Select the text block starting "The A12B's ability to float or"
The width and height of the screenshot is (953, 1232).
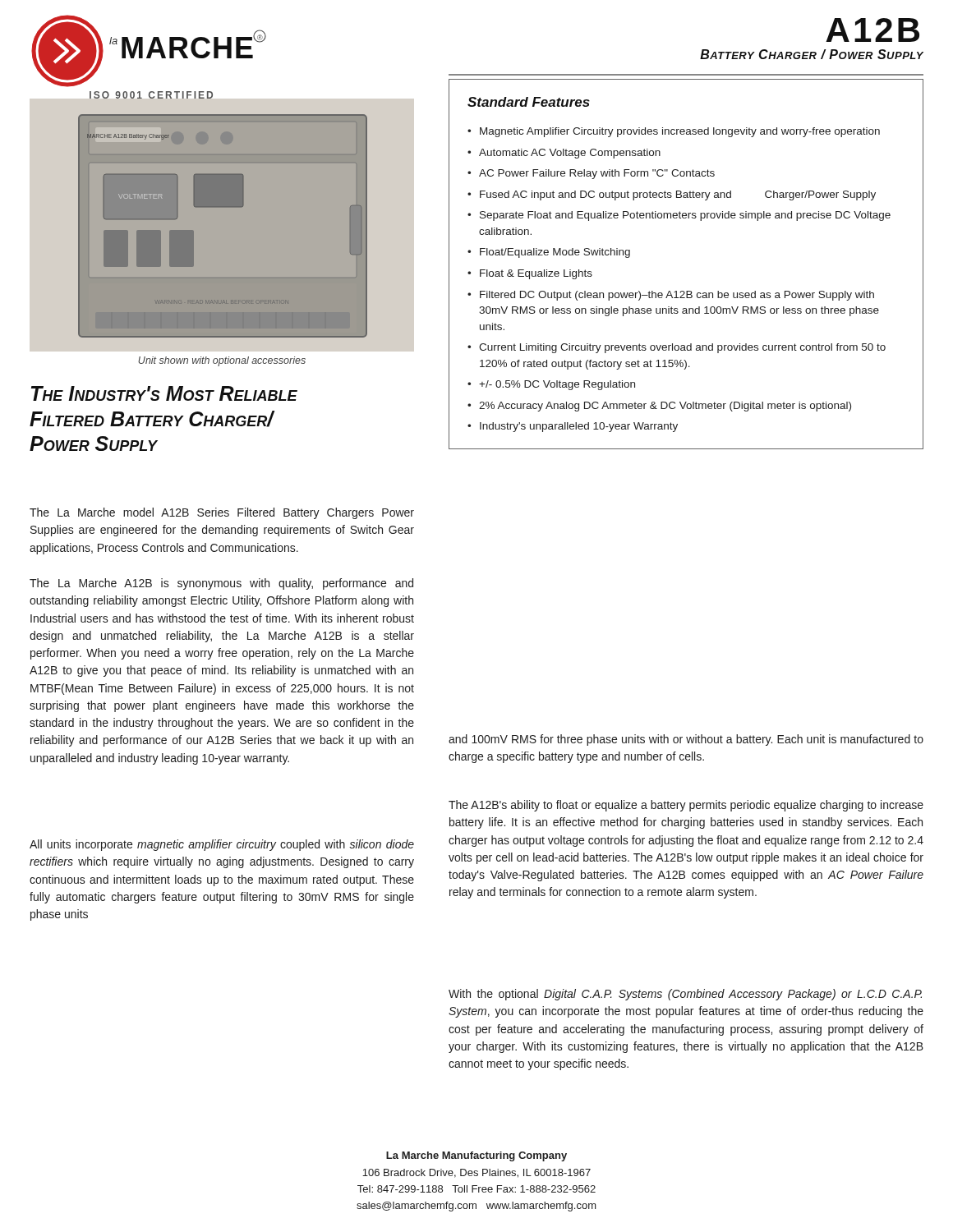pyautogui.click(x=686, y=849)
